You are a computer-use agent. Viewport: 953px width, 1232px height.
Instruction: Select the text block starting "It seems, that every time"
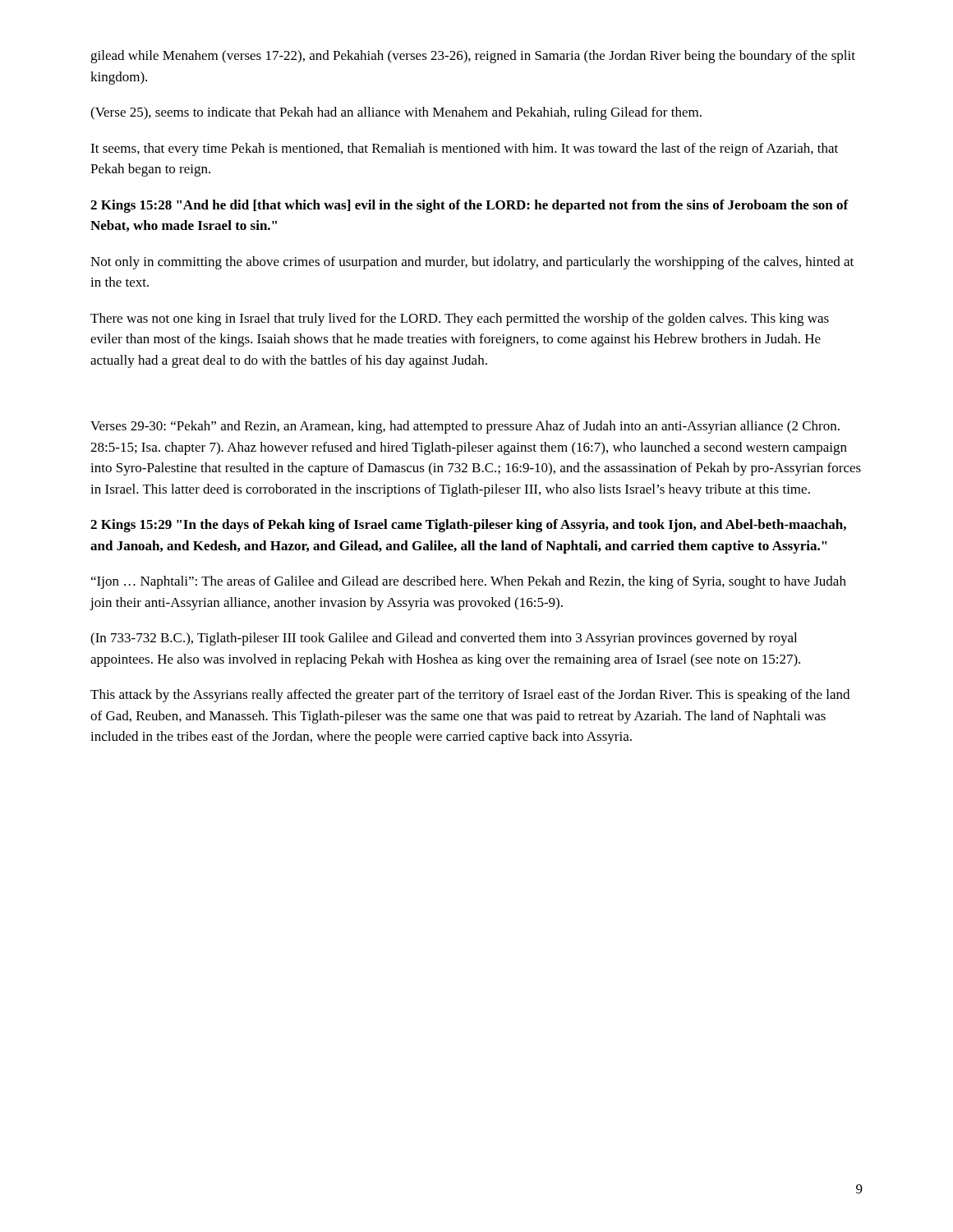coord(464,158)
